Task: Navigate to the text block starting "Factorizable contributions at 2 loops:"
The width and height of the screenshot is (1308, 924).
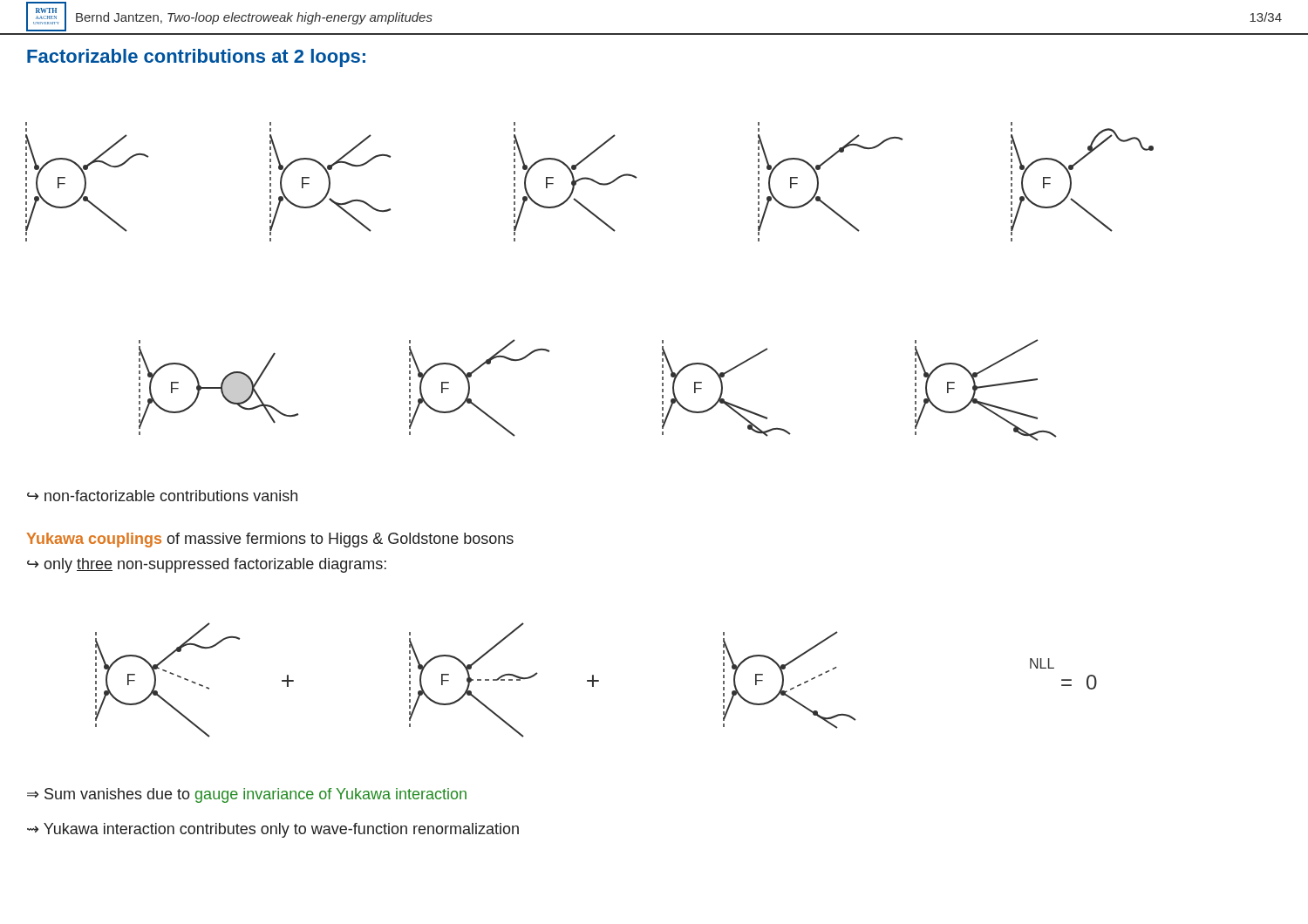Action: tap(197, 56)
